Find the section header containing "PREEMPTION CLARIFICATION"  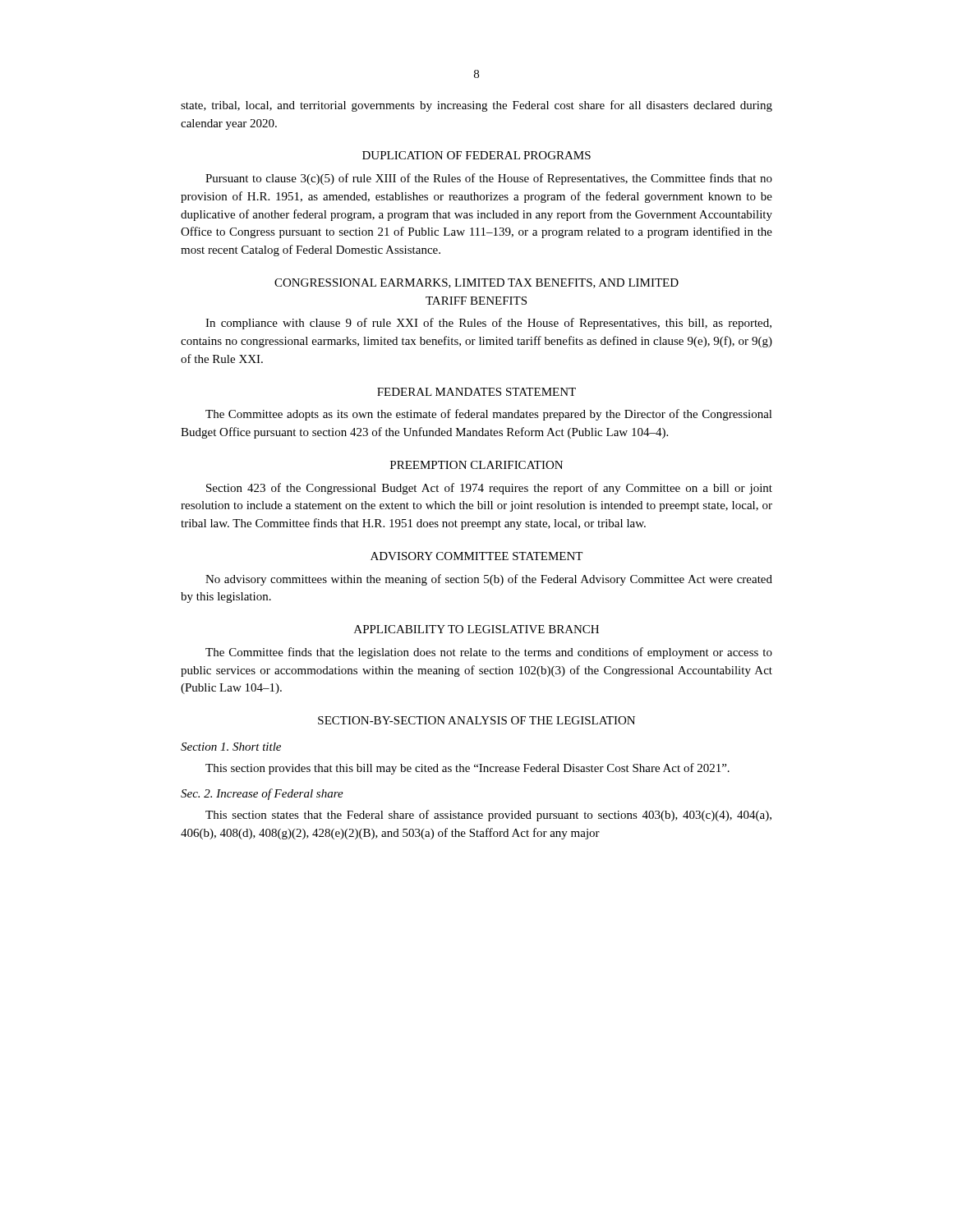[x=476, y=465]
